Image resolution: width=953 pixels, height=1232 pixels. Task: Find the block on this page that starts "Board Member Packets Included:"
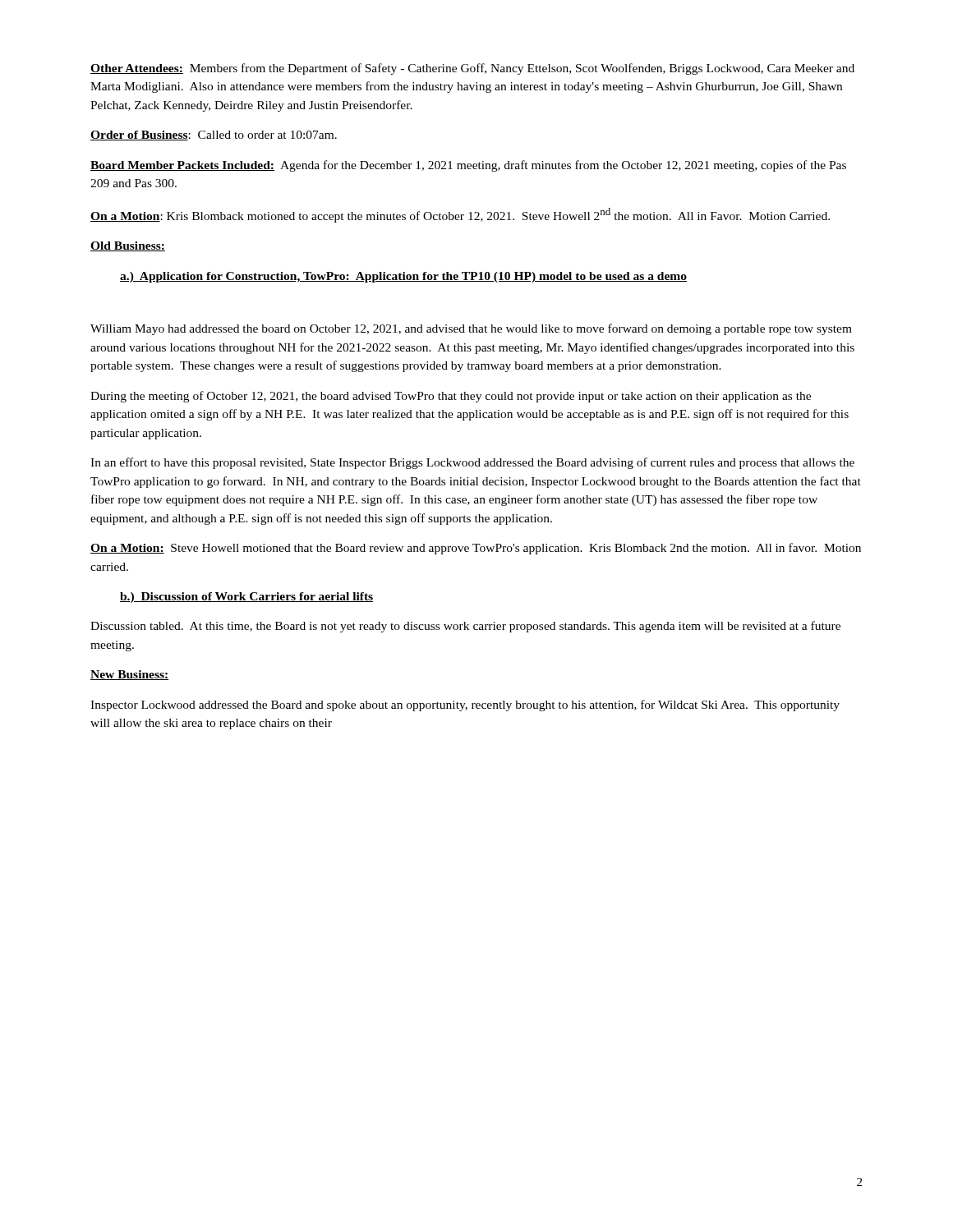click(x=476, y=174)
